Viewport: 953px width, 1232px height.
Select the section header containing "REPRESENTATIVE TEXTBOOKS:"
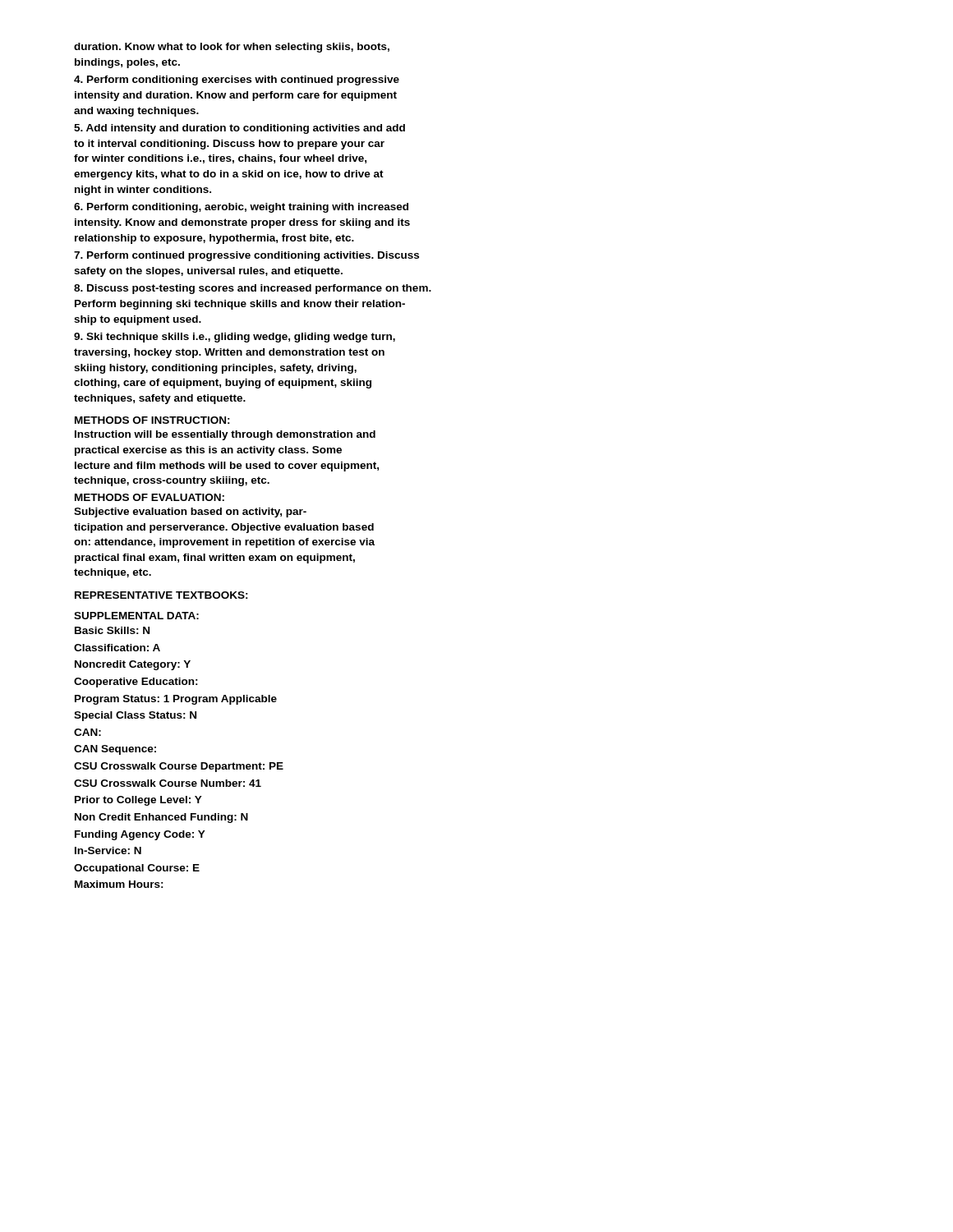pyautogui.click(x=161, y=595)
